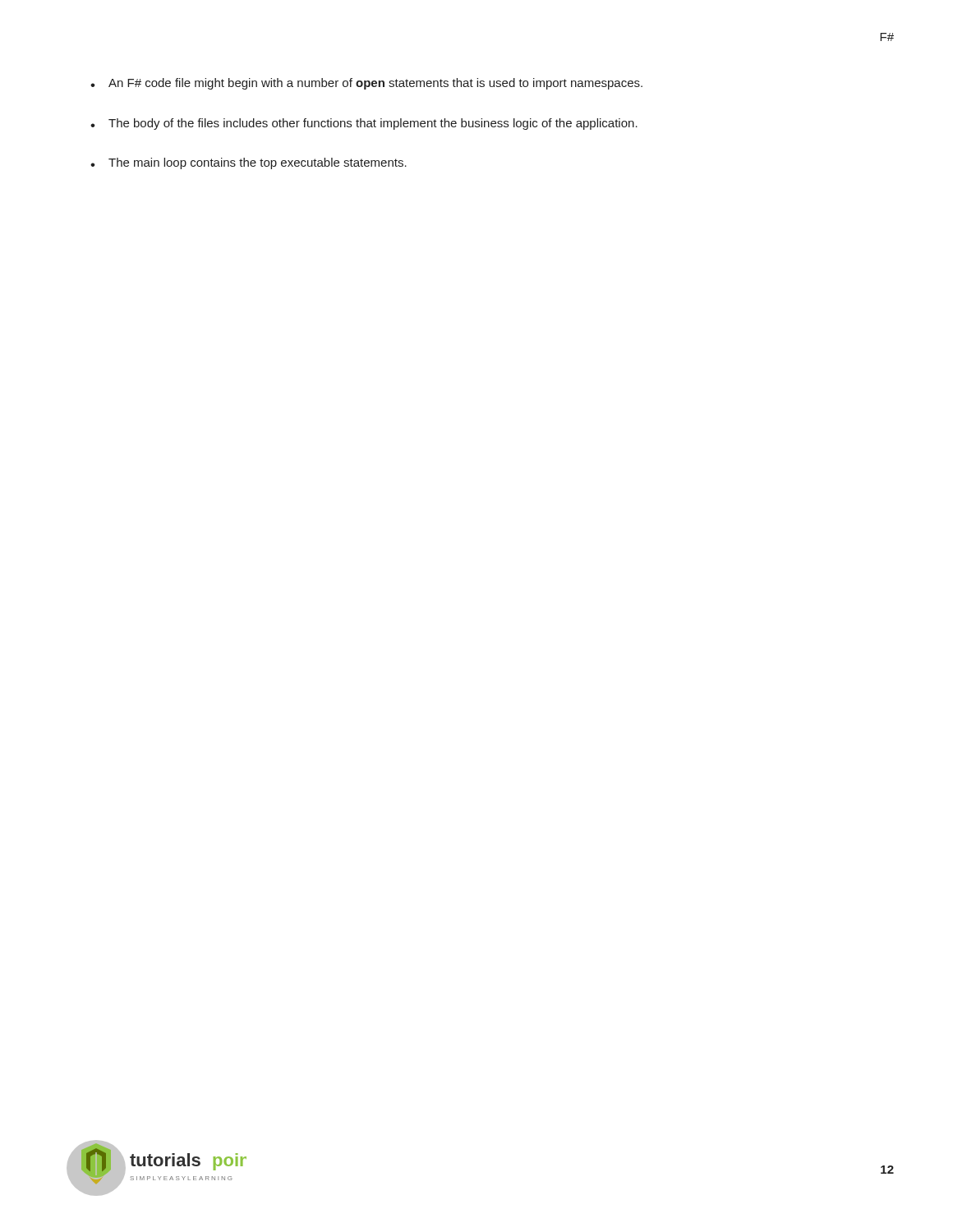Find the block on this page that starts "• The main loop contains the"

pyautogui.click(x=249, y=163)
